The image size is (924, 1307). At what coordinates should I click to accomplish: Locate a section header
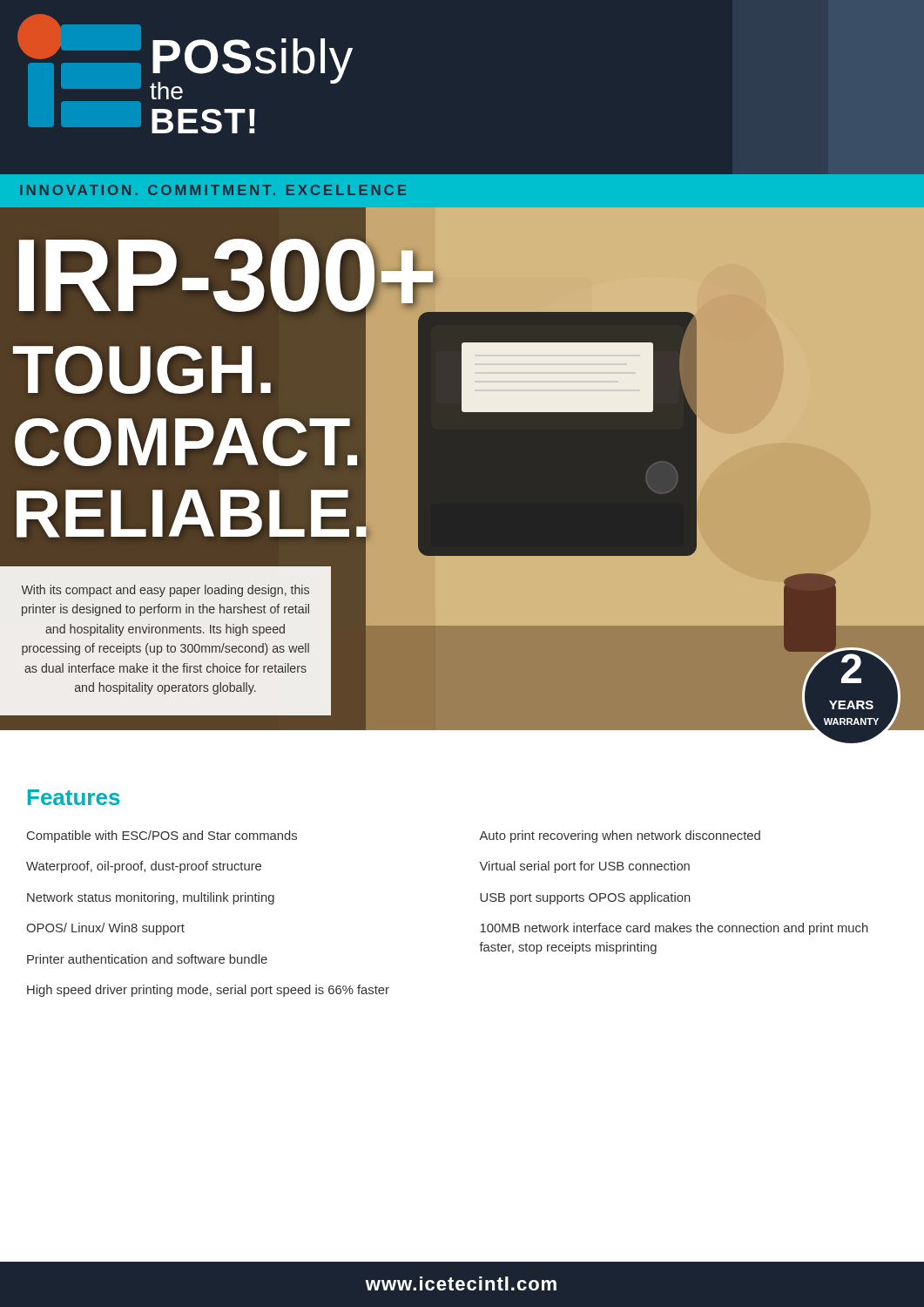tap(73, 797)
